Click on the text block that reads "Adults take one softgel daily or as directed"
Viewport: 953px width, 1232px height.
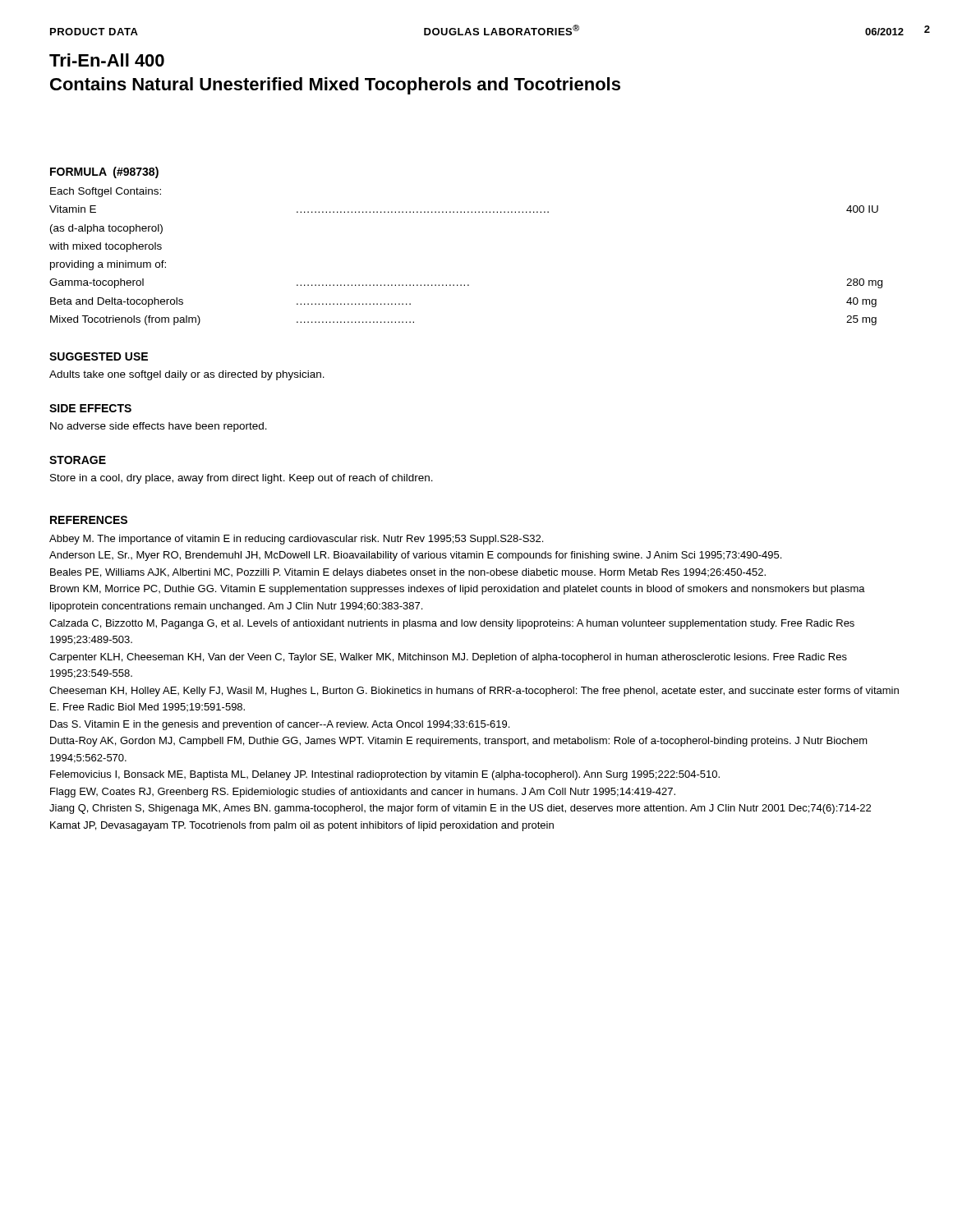click(x=187, y=374)
